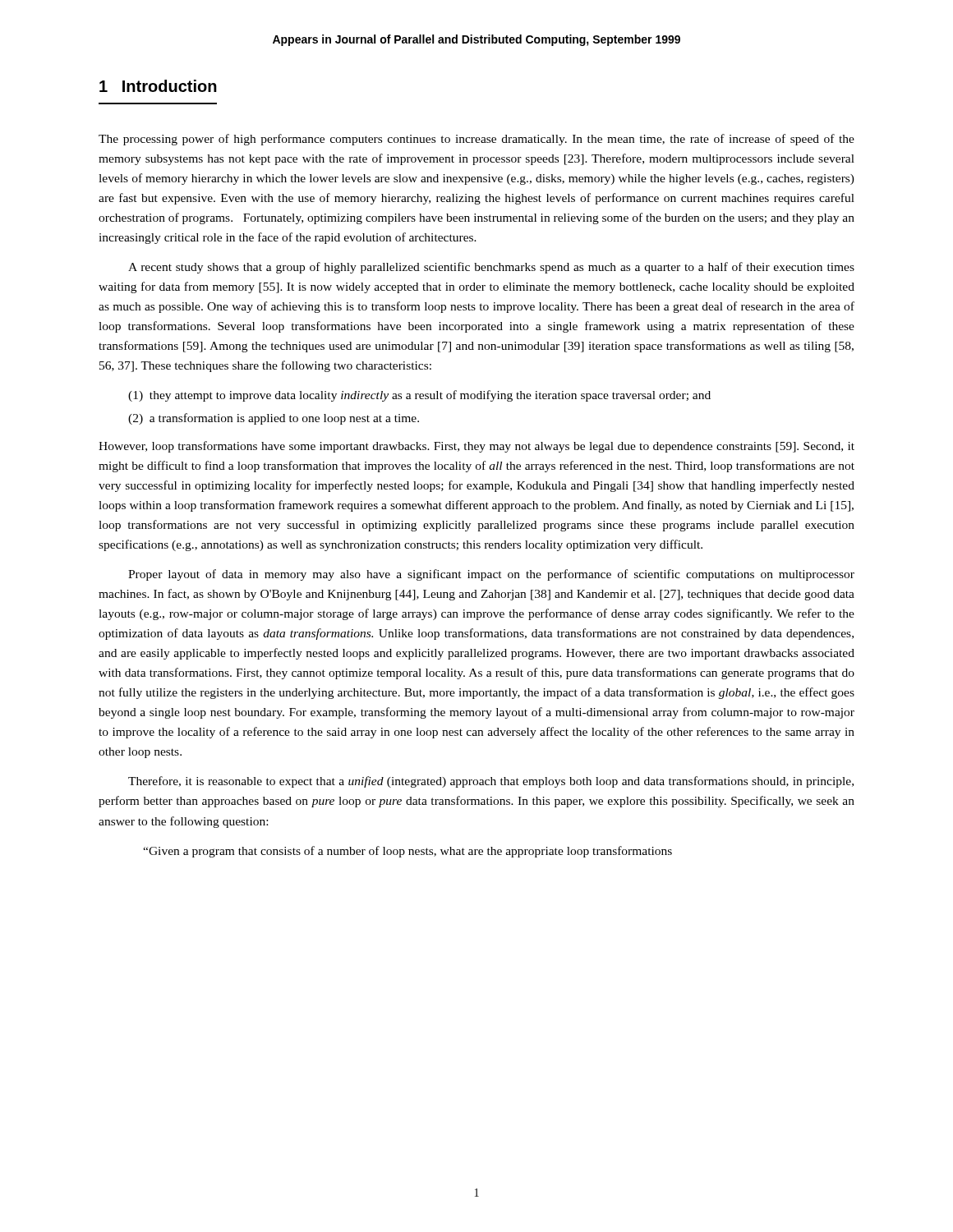Find the block on this page that starts "(1) they attempt to improve data"
Image resolution: width=953 pixels, height=1232 pixels.
coord(491,395)
